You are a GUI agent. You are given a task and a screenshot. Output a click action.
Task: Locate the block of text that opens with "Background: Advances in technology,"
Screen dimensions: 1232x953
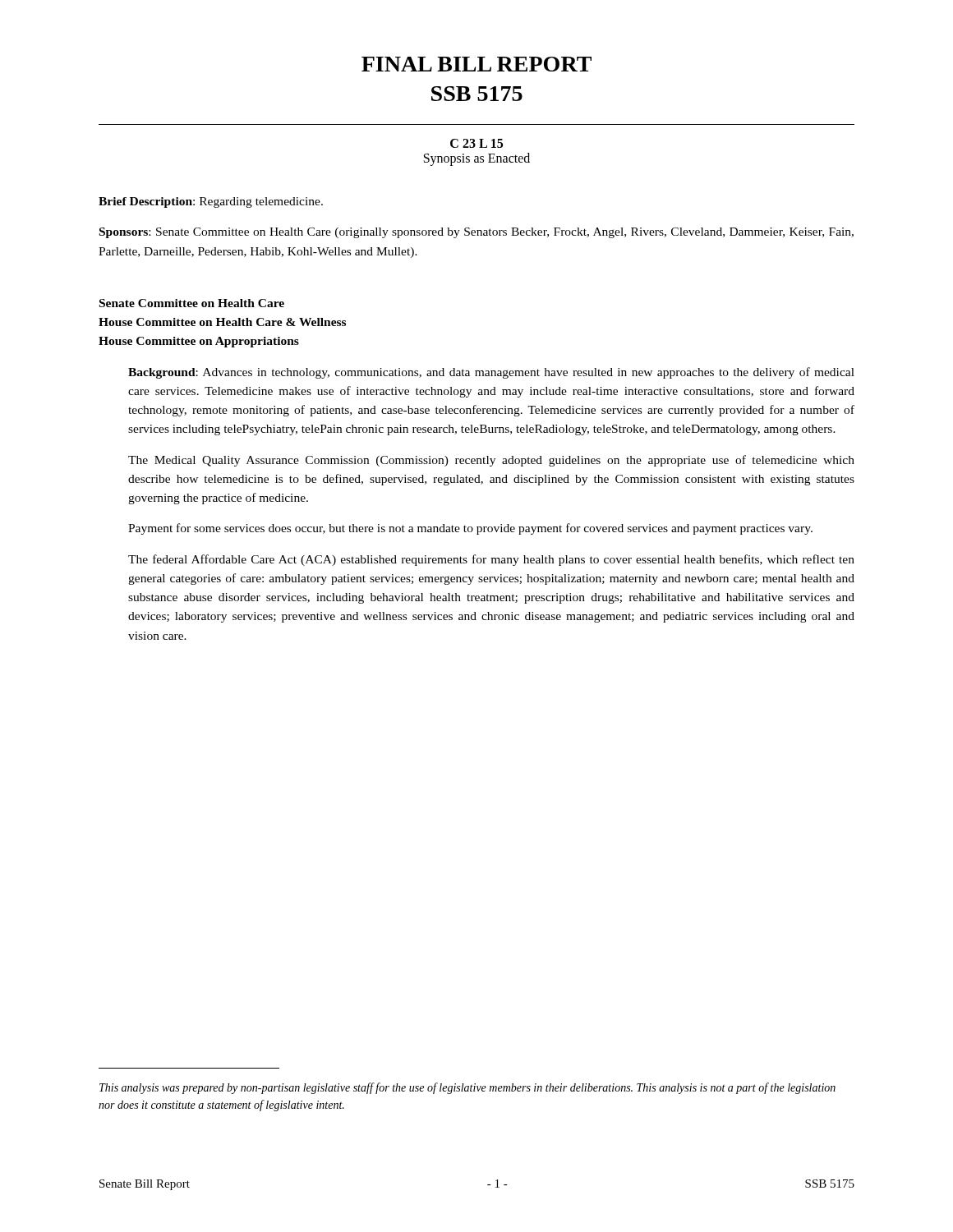pyautogui.click(x=491, y=400)
